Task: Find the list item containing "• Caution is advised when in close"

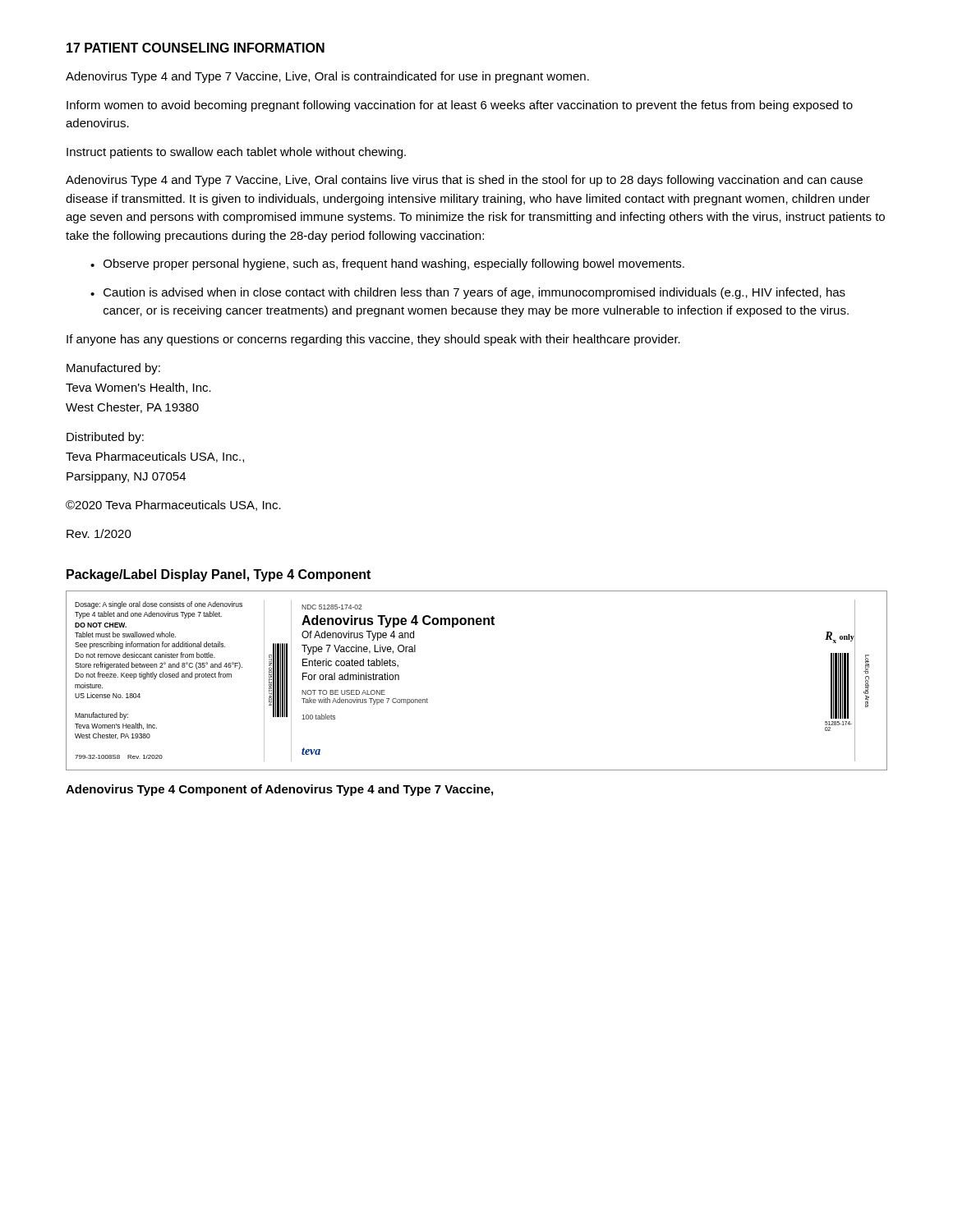Action: point(489,301)
